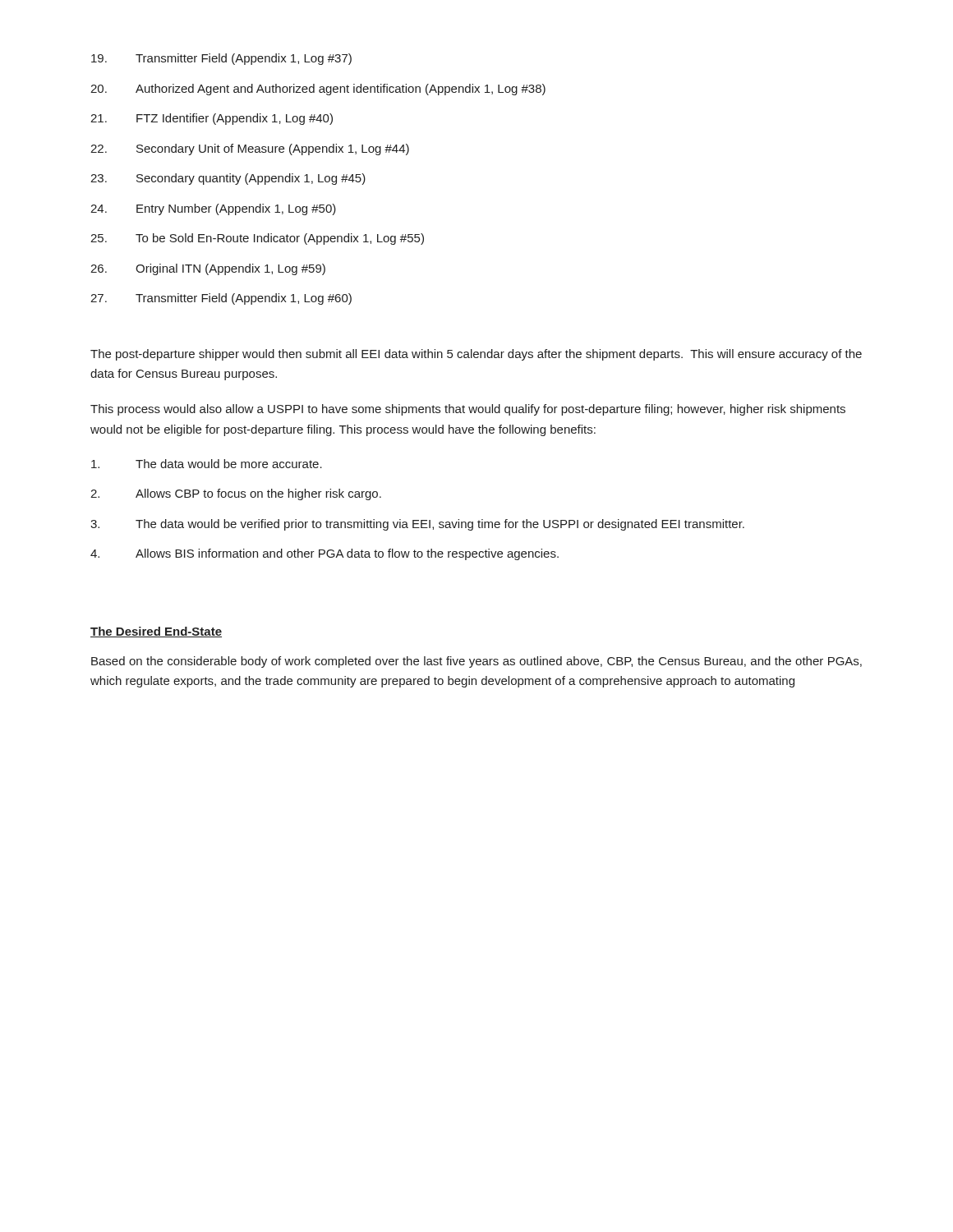Select the passage starting "24. Entry Number (Appendix 1,"
This screenshot has height=1232, width=953.
(x=213, y=209)
